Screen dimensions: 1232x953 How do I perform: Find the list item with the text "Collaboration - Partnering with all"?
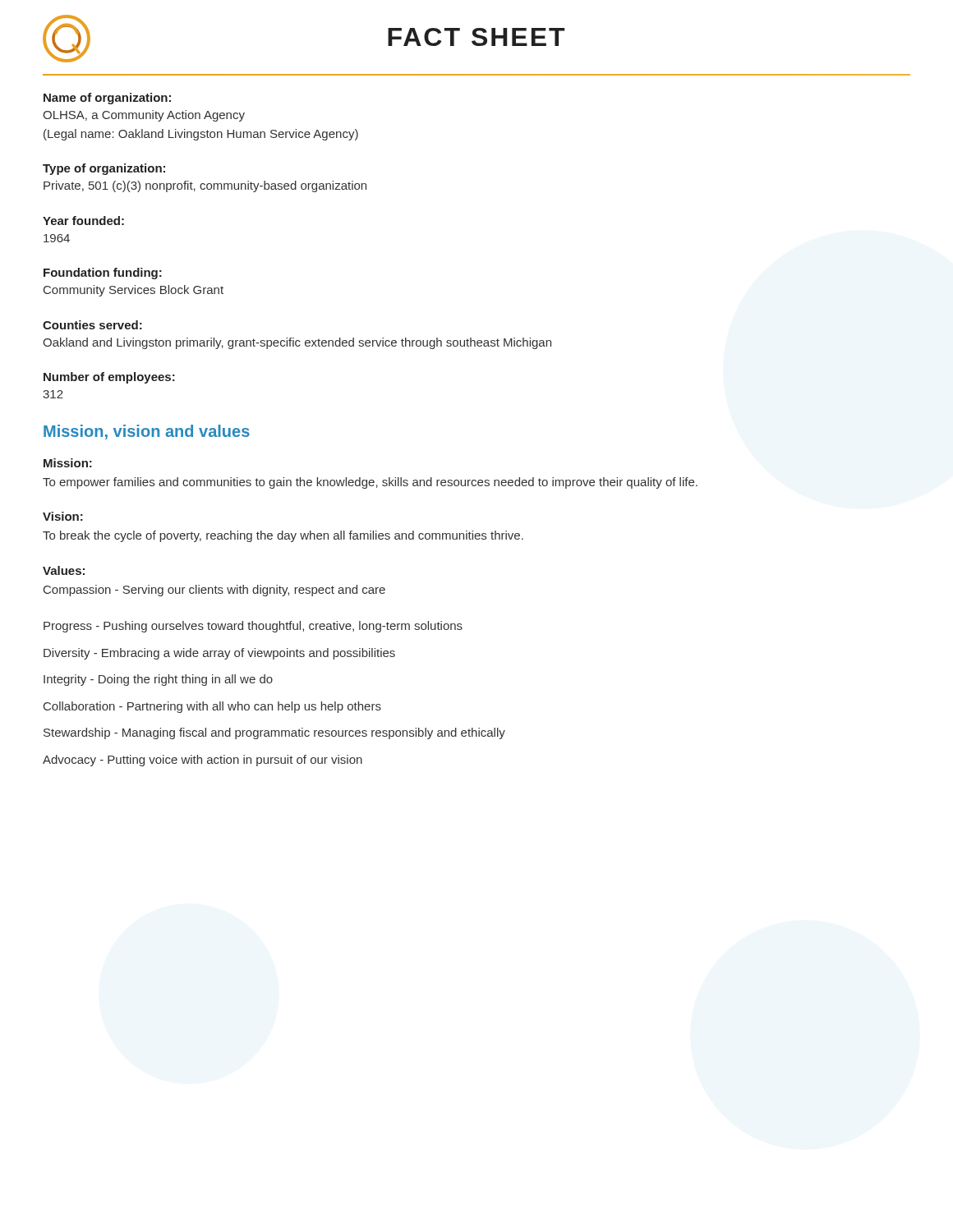pos(212,706)
